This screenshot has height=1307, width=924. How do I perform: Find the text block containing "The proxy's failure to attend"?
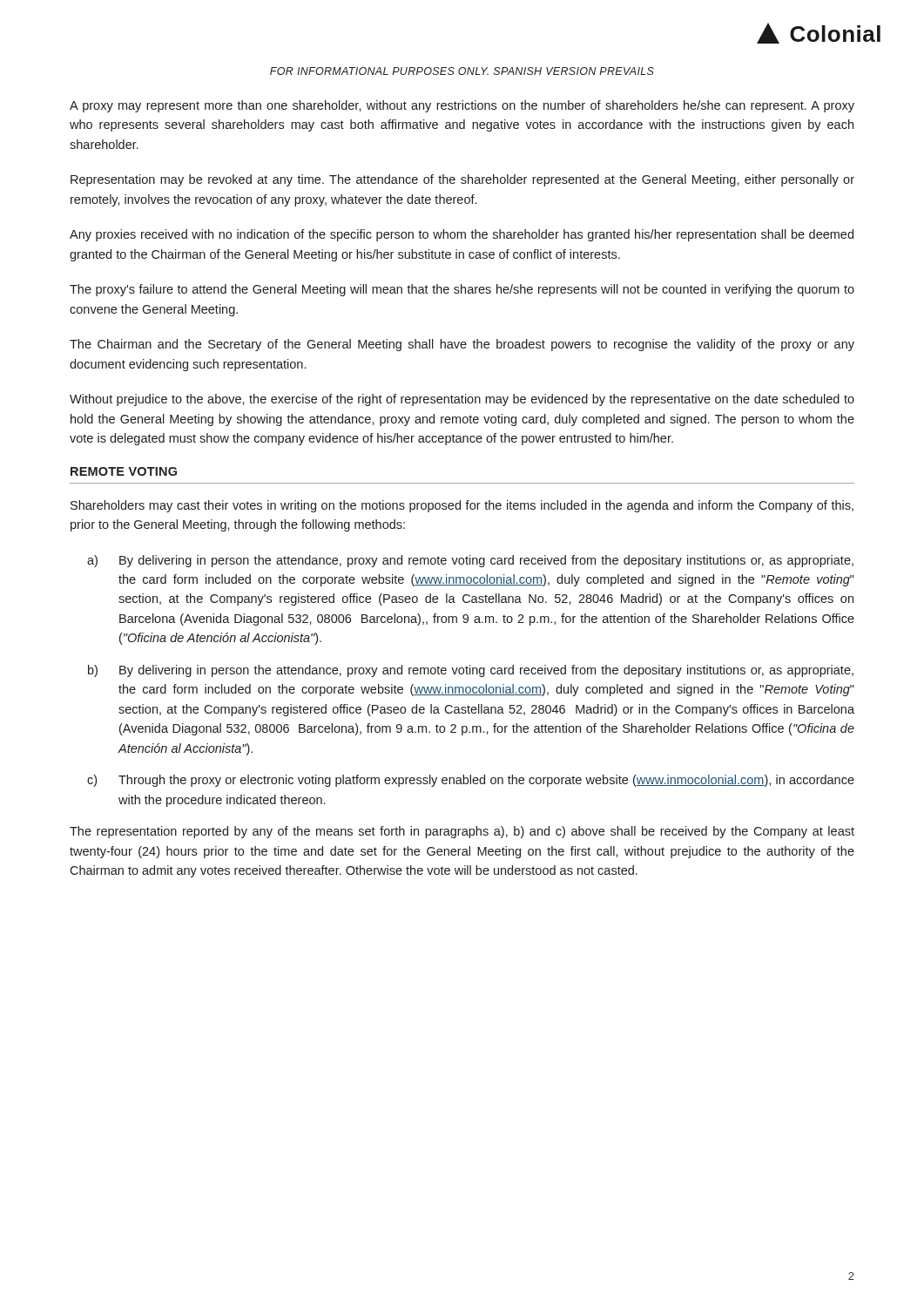pos(462,299)
